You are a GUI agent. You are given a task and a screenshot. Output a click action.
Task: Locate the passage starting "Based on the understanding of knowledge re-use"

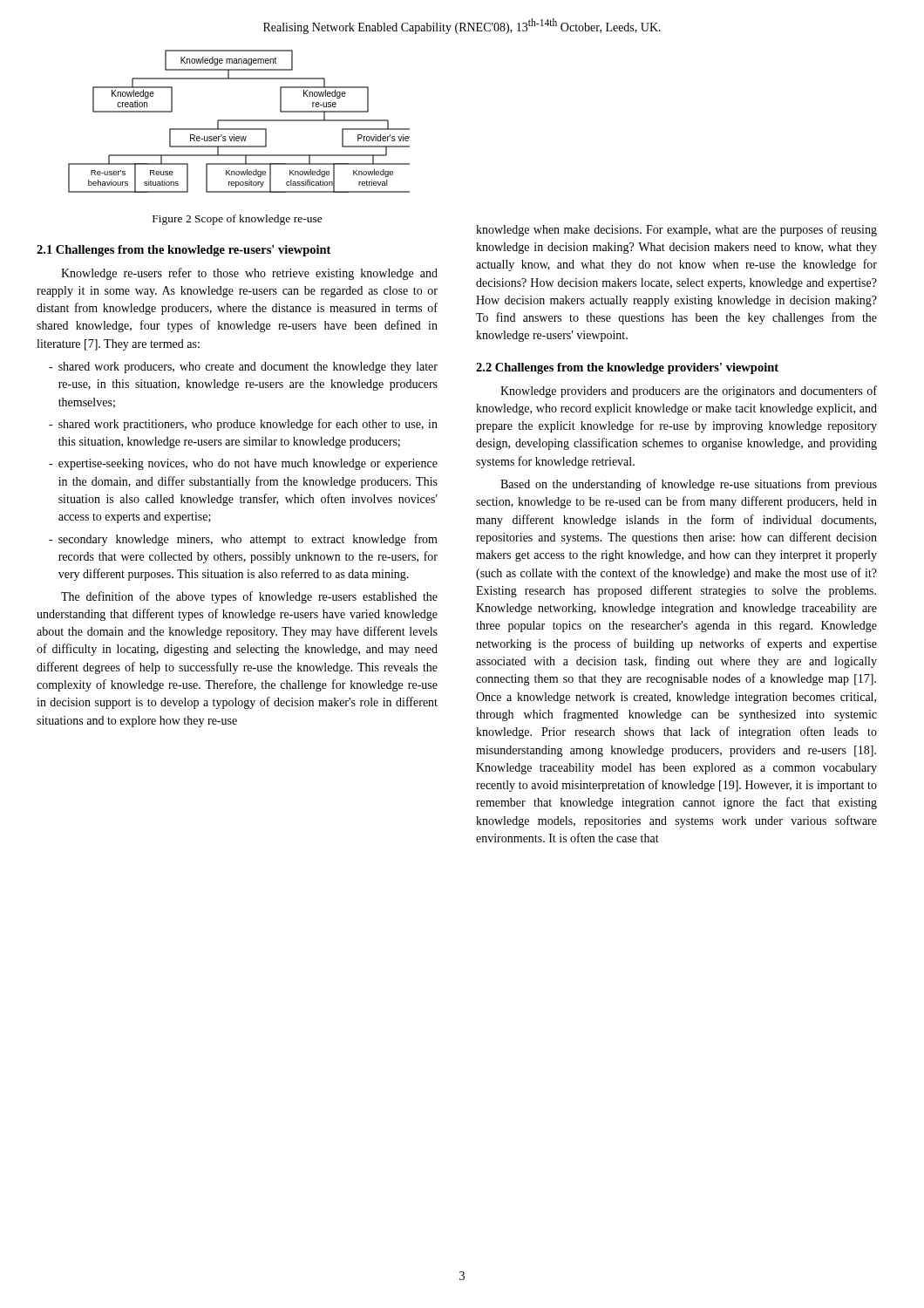(676, 661)
